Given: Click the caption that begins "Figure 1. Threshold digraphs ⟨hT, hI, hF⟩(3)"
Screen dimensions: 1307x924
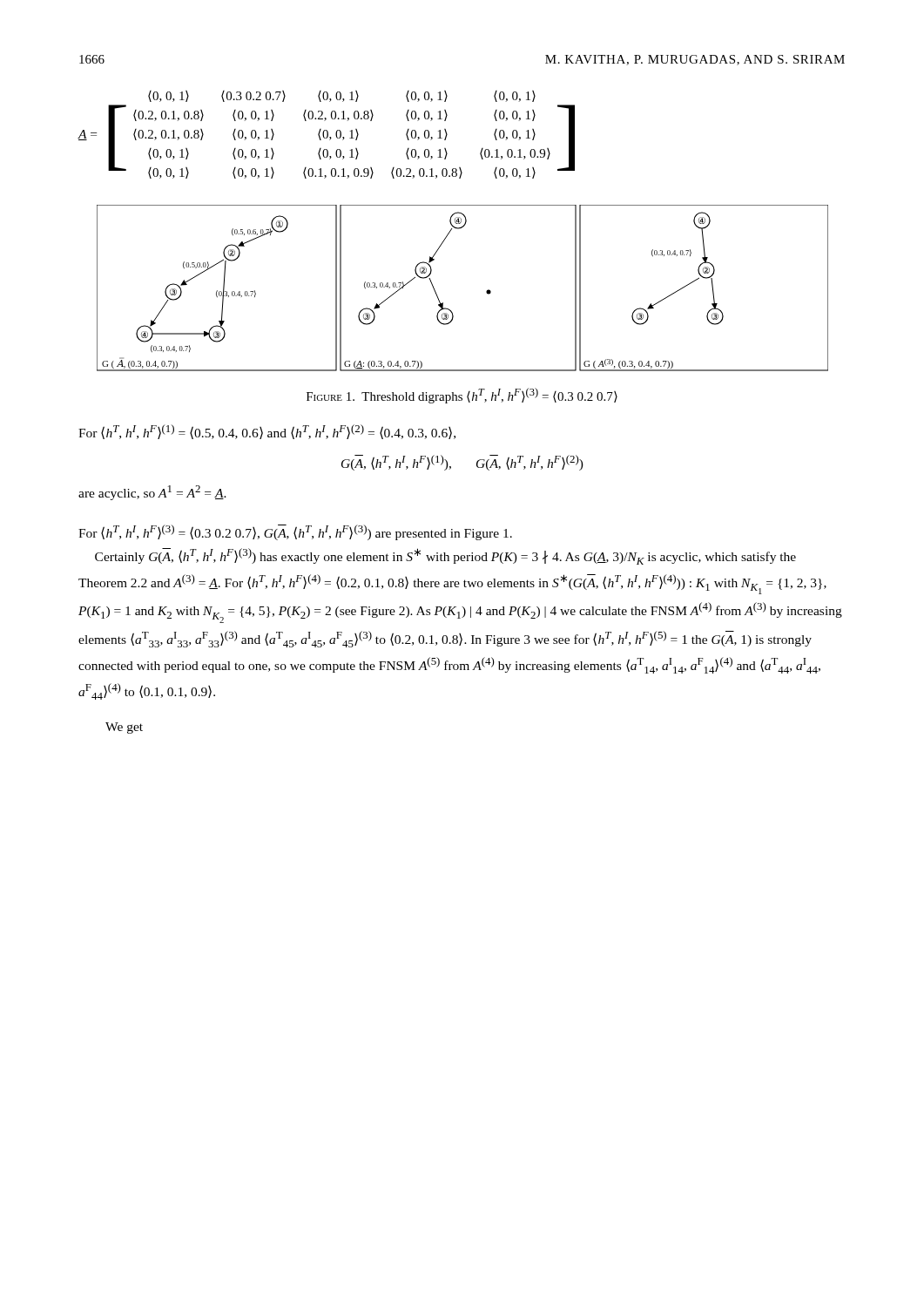Looking at the screenshot, I should click(462, 395).
